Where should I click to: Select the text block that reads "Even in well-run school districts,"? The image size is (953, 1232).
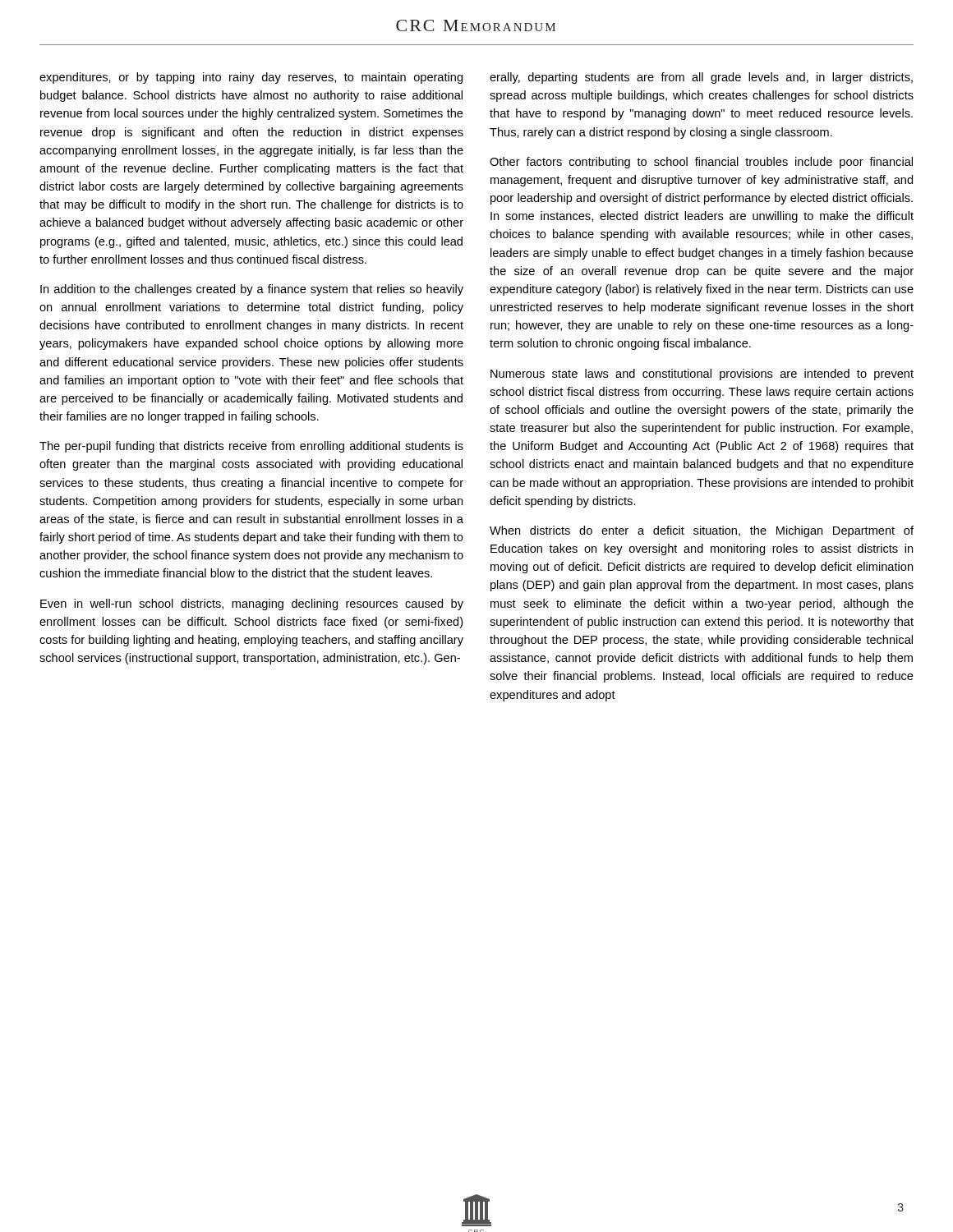click(251, 631)
